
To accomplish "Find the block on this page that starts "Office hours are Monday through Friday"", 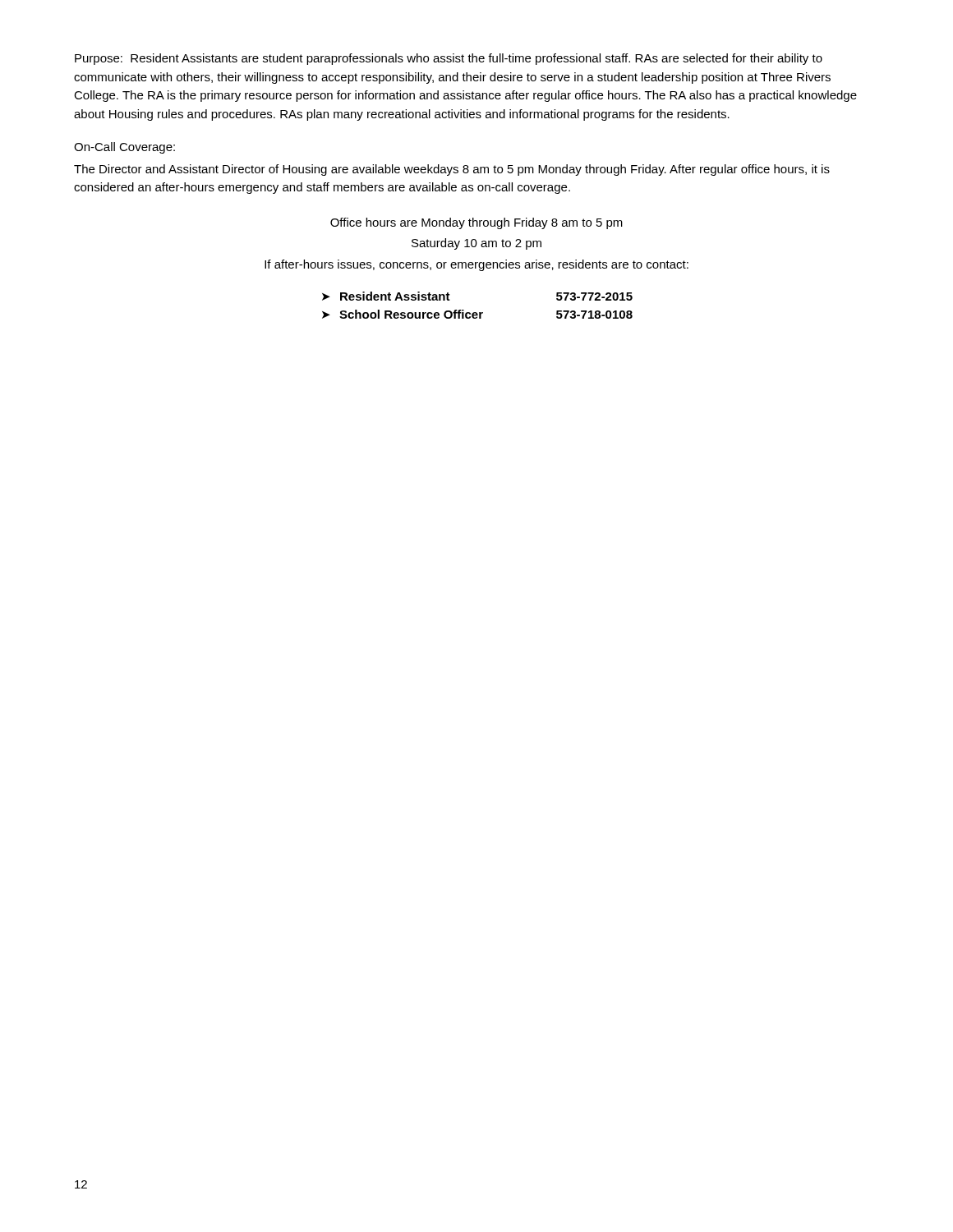I will pos(476,243).
